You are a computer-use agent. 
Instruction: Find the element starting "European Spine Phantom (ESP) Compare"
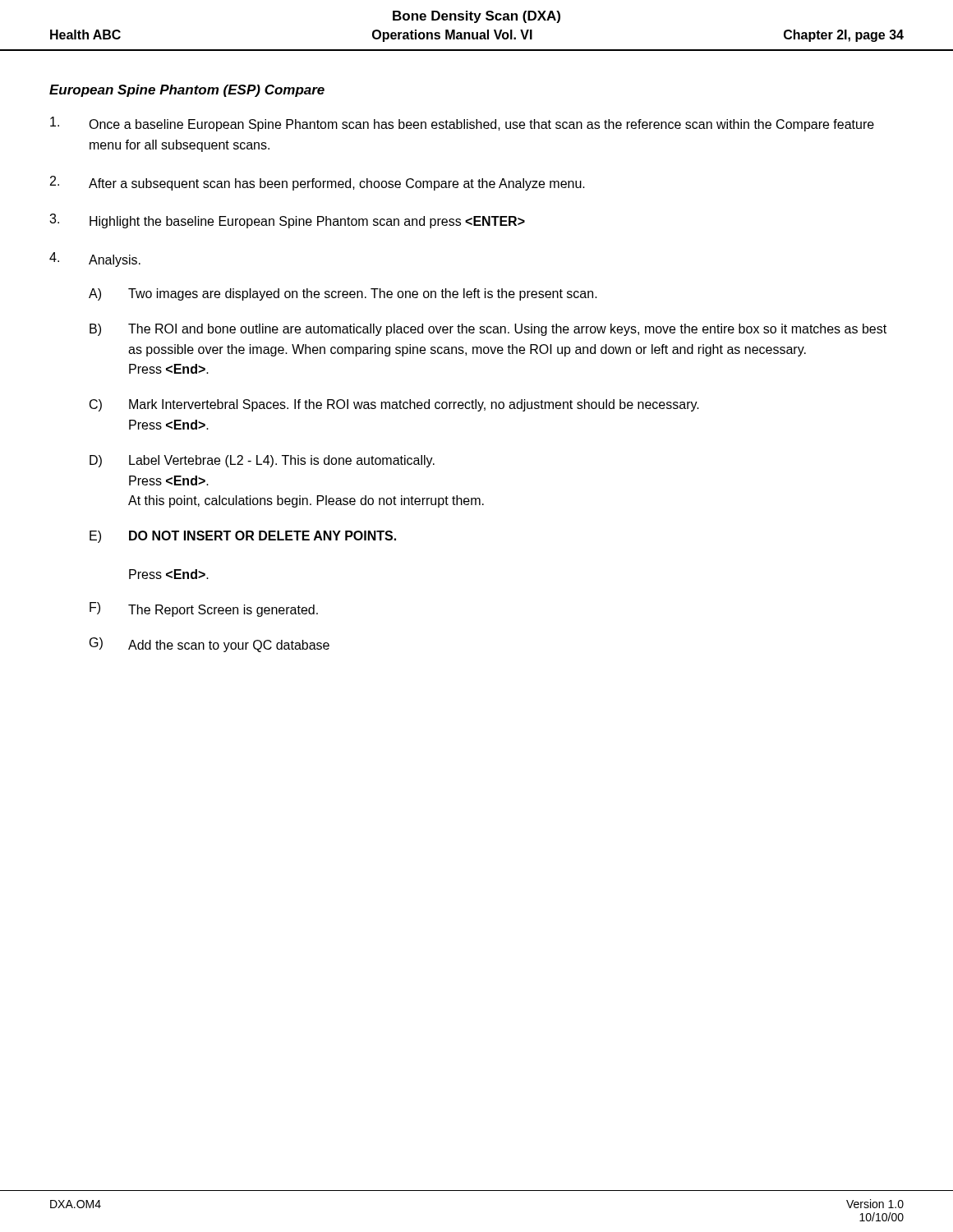point(187,90)
